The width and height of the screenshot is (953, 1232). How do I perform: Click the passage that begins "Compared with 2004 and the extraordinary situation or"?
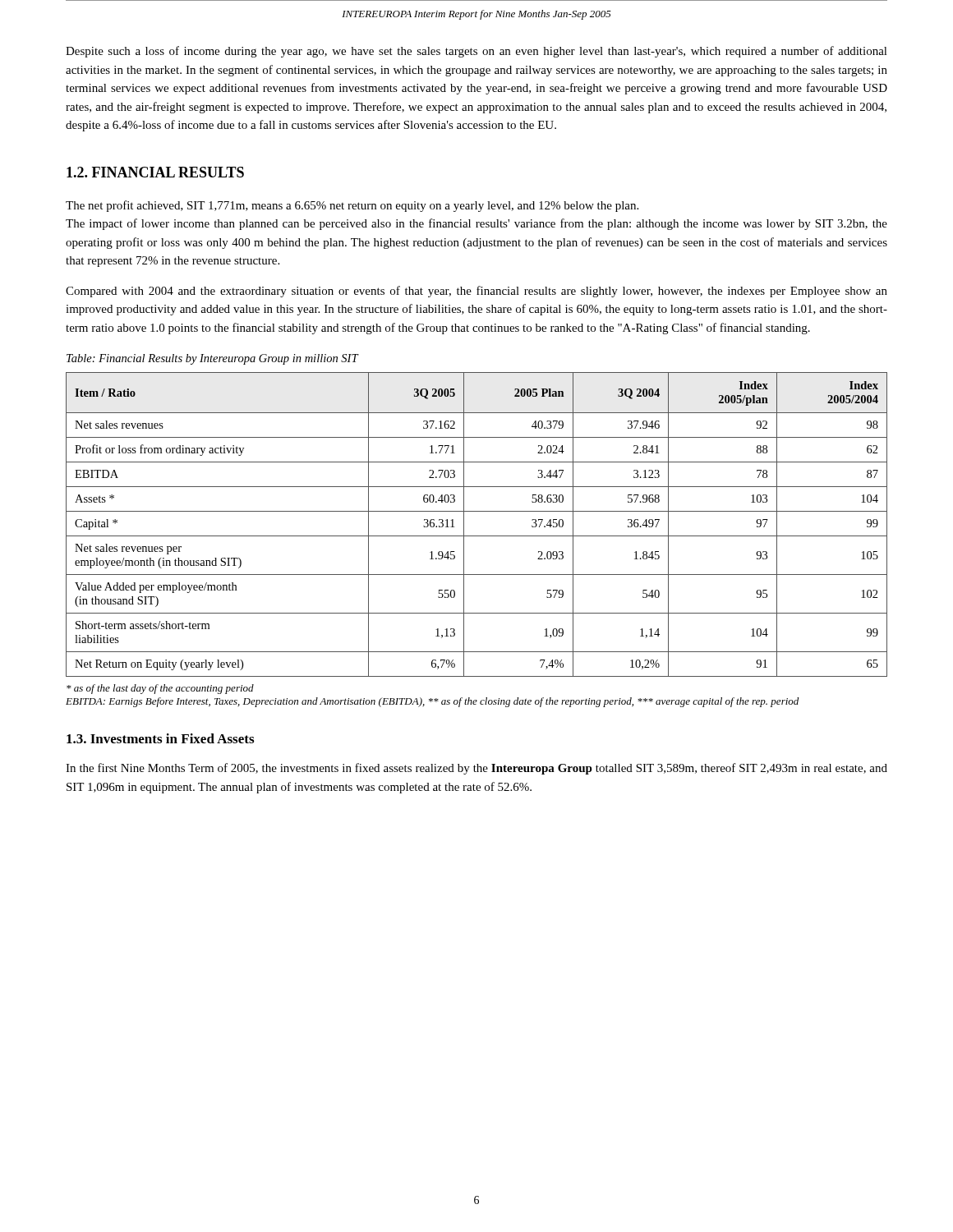click(x=476, y=309)
